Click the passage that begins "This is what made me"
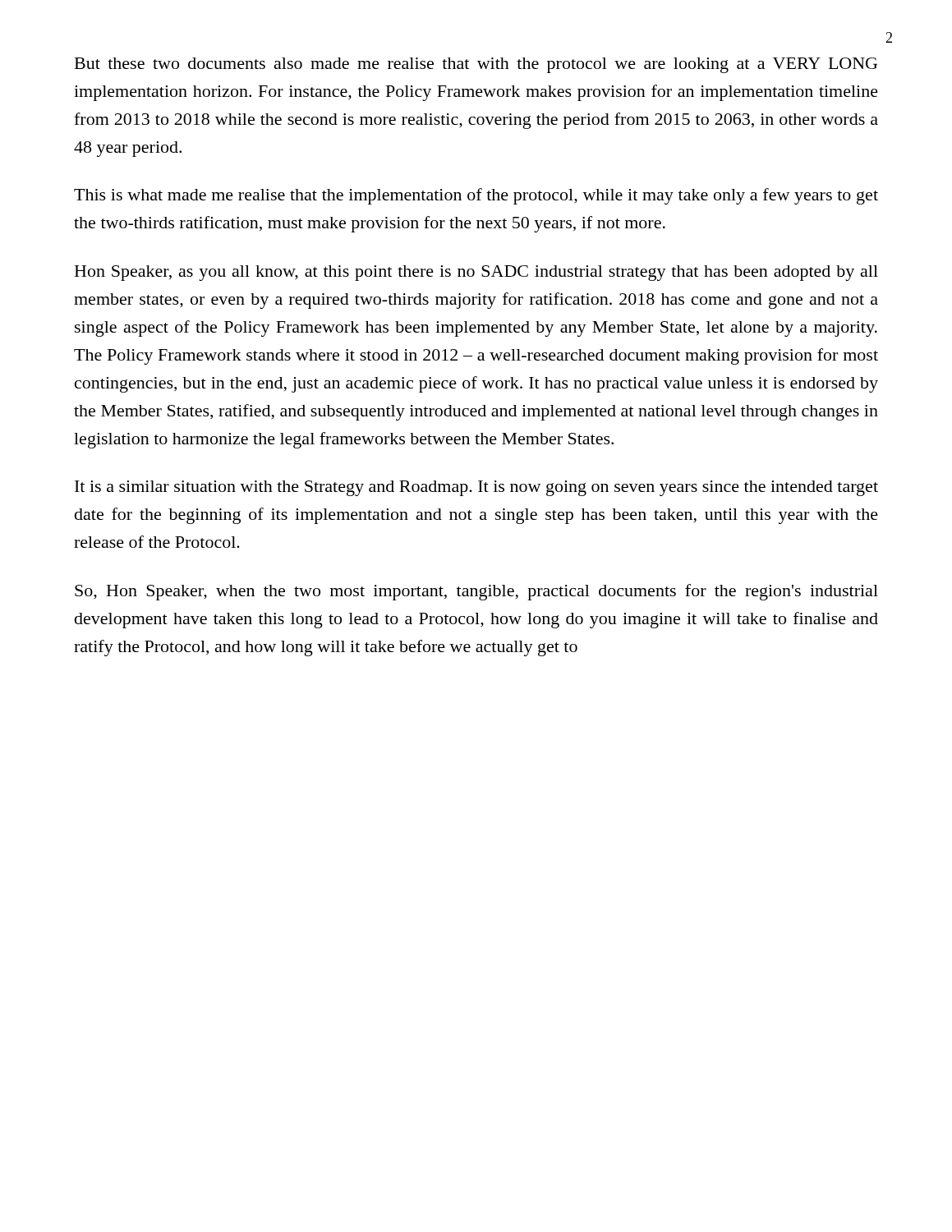 [476, 209]
